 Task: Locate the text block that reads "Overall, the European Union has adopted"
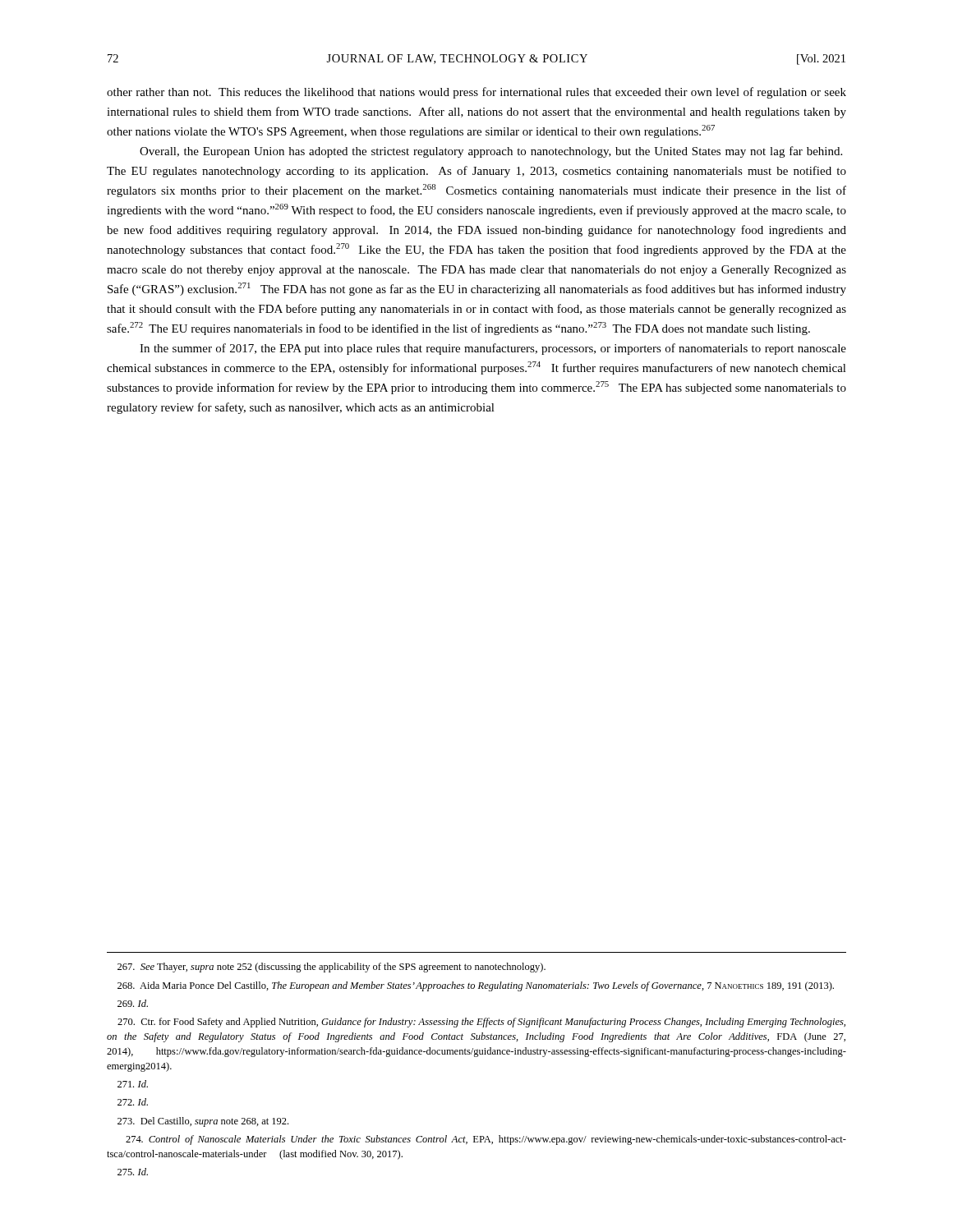[476, 240]
